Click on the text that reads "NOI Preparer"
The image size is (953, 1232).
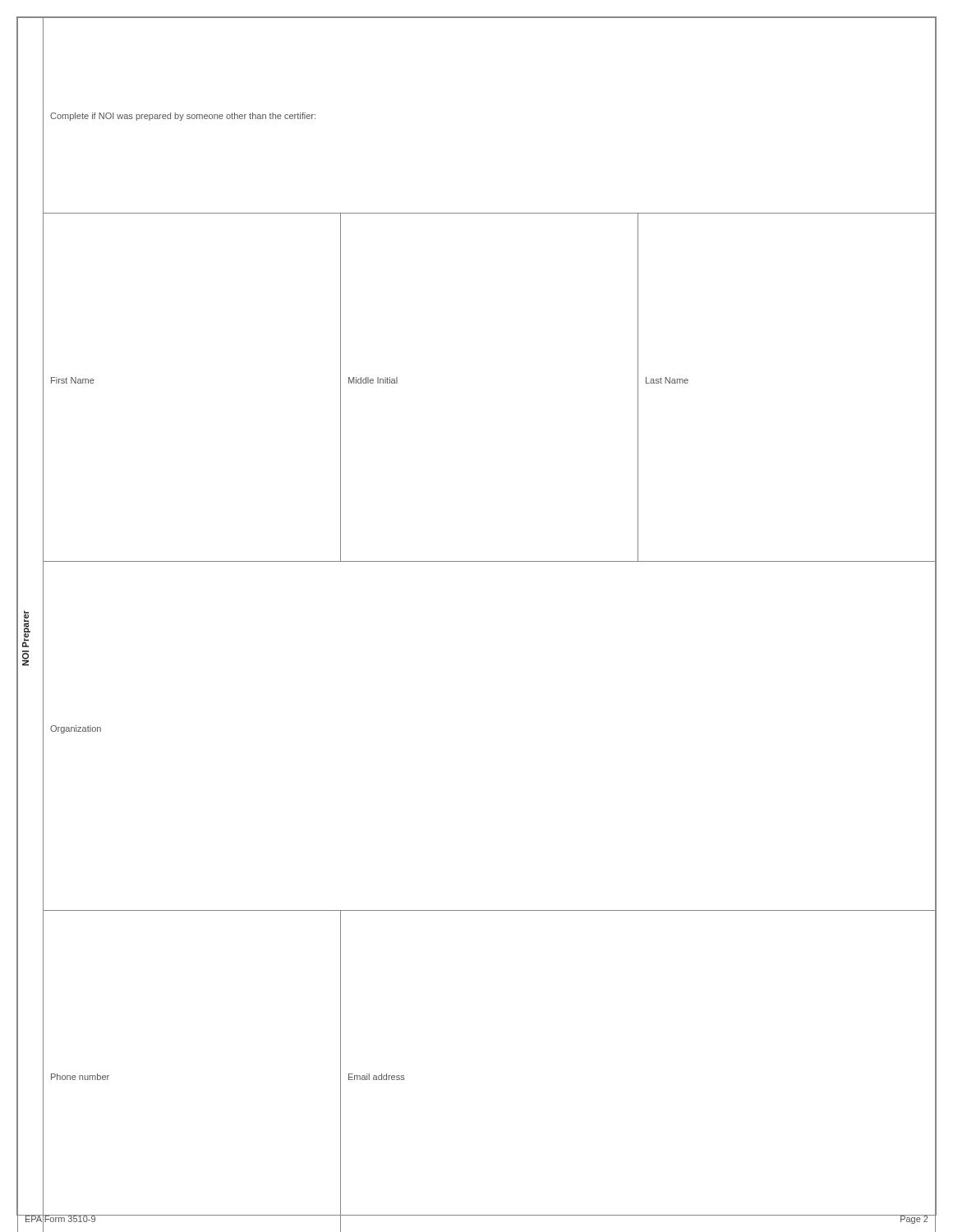tap(25, 638)
